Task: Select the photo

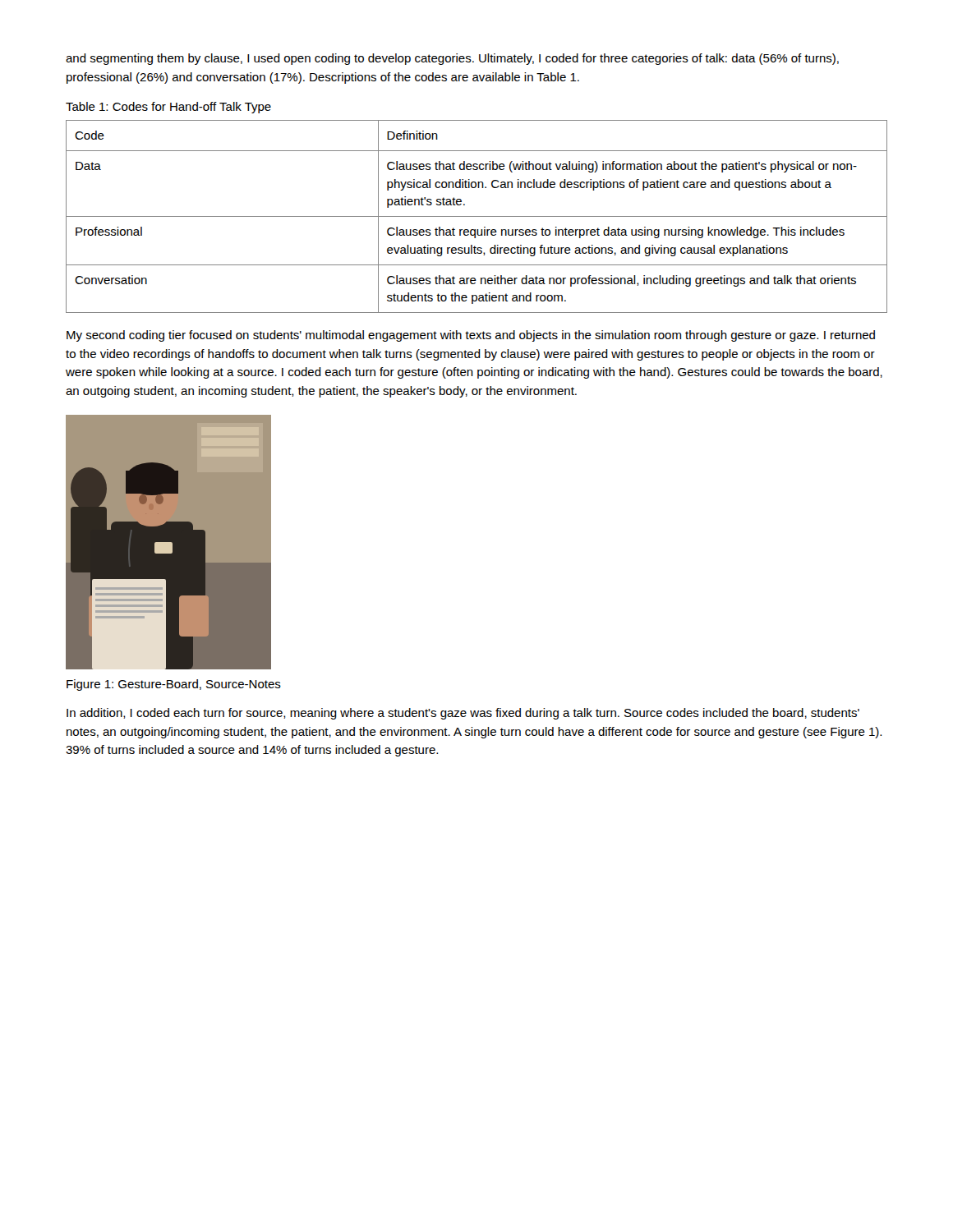Action: tap(476, 543)
